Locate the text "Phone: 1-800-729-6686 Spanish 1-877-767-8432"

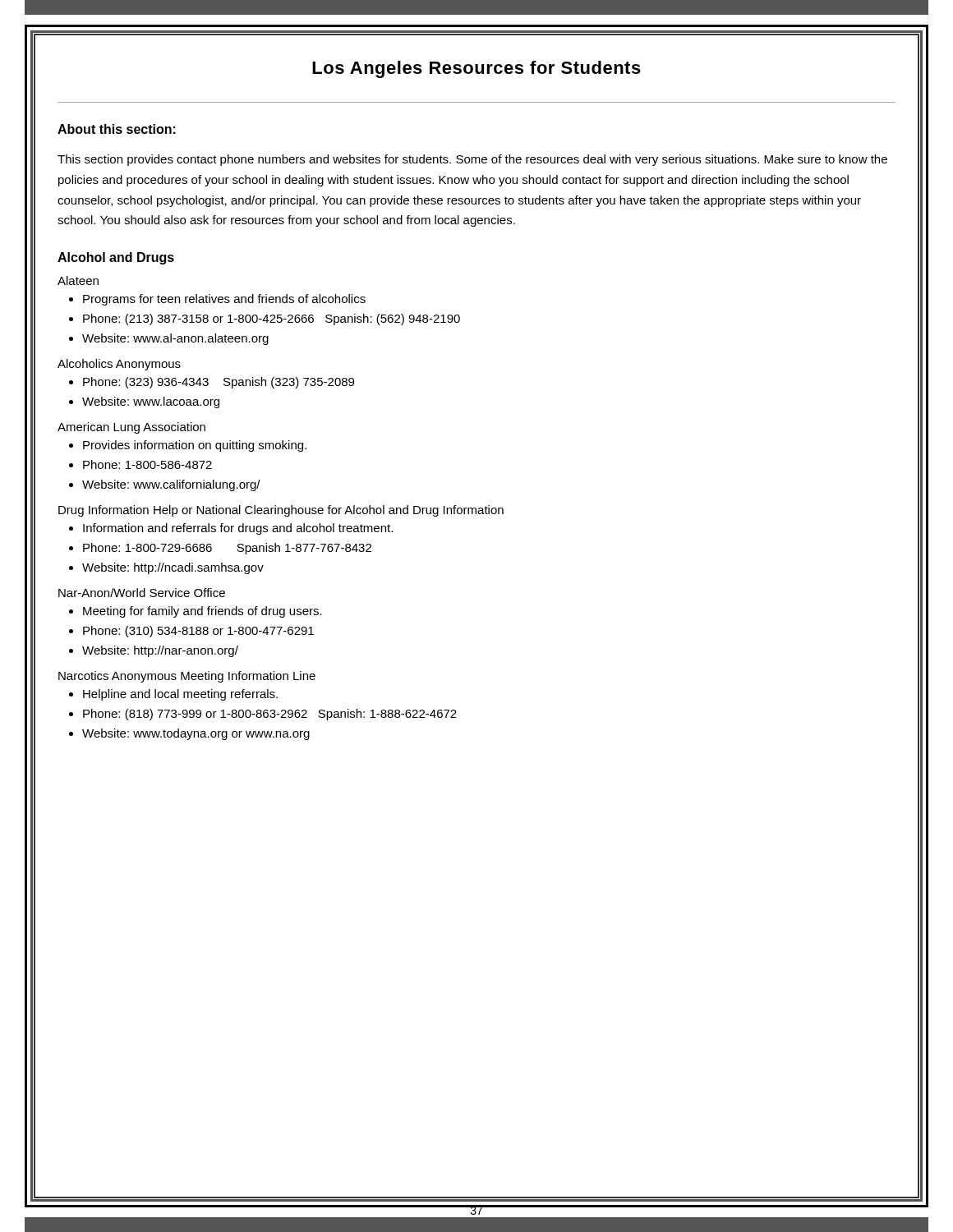point(227,547)
